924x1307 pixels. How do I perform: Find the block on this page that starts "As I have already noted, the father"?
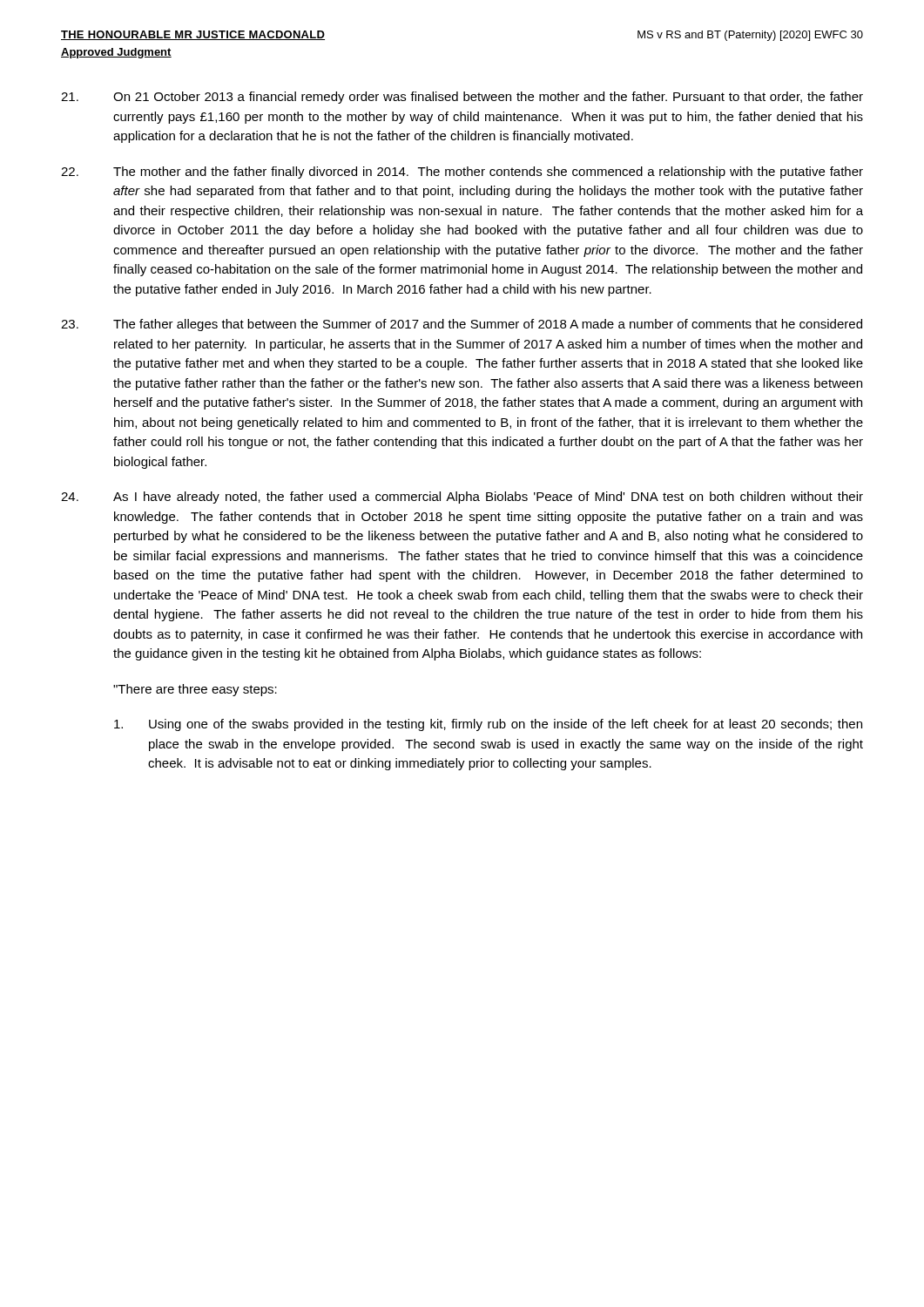(x=462, y=575)
